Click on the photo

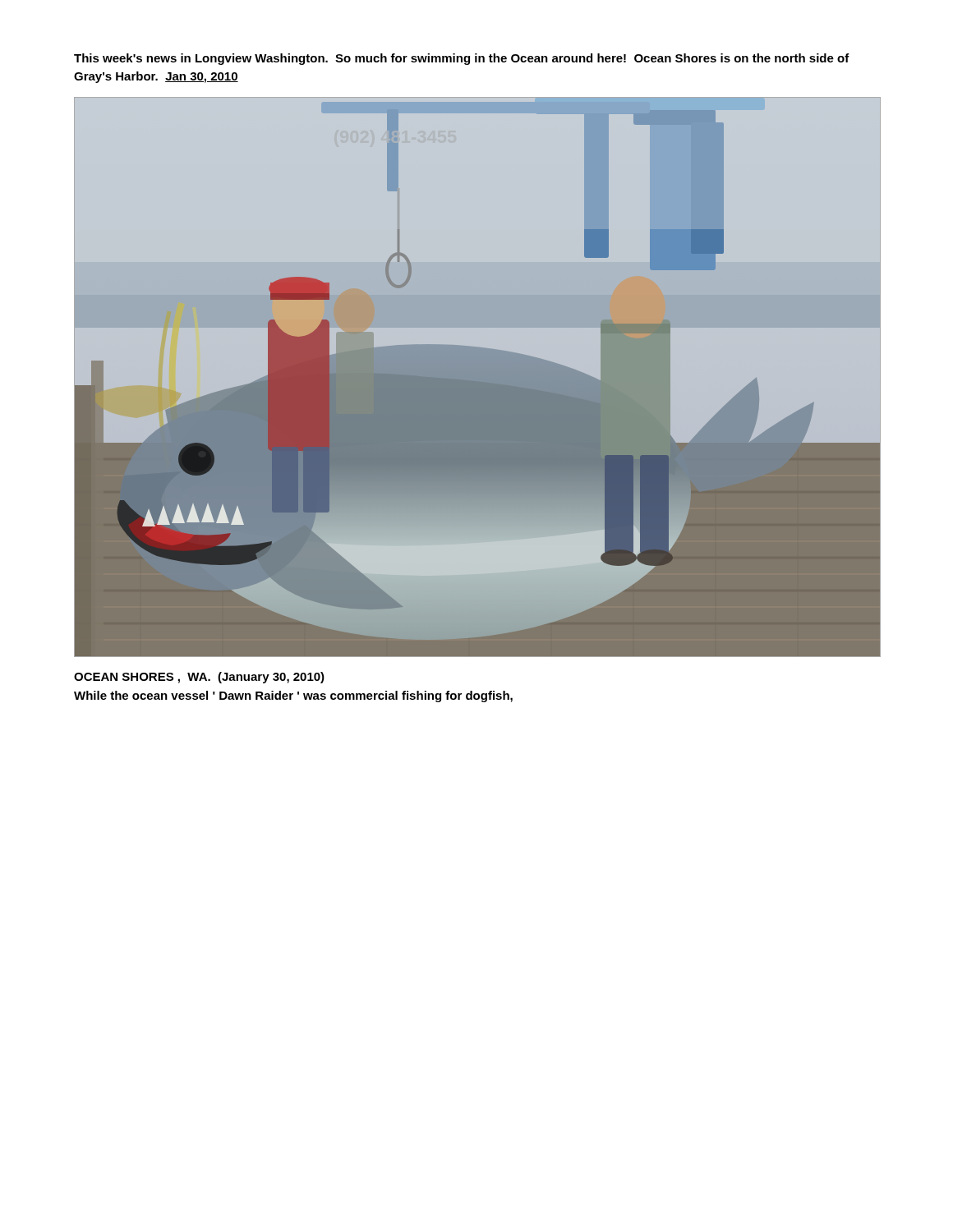[477, 377]
